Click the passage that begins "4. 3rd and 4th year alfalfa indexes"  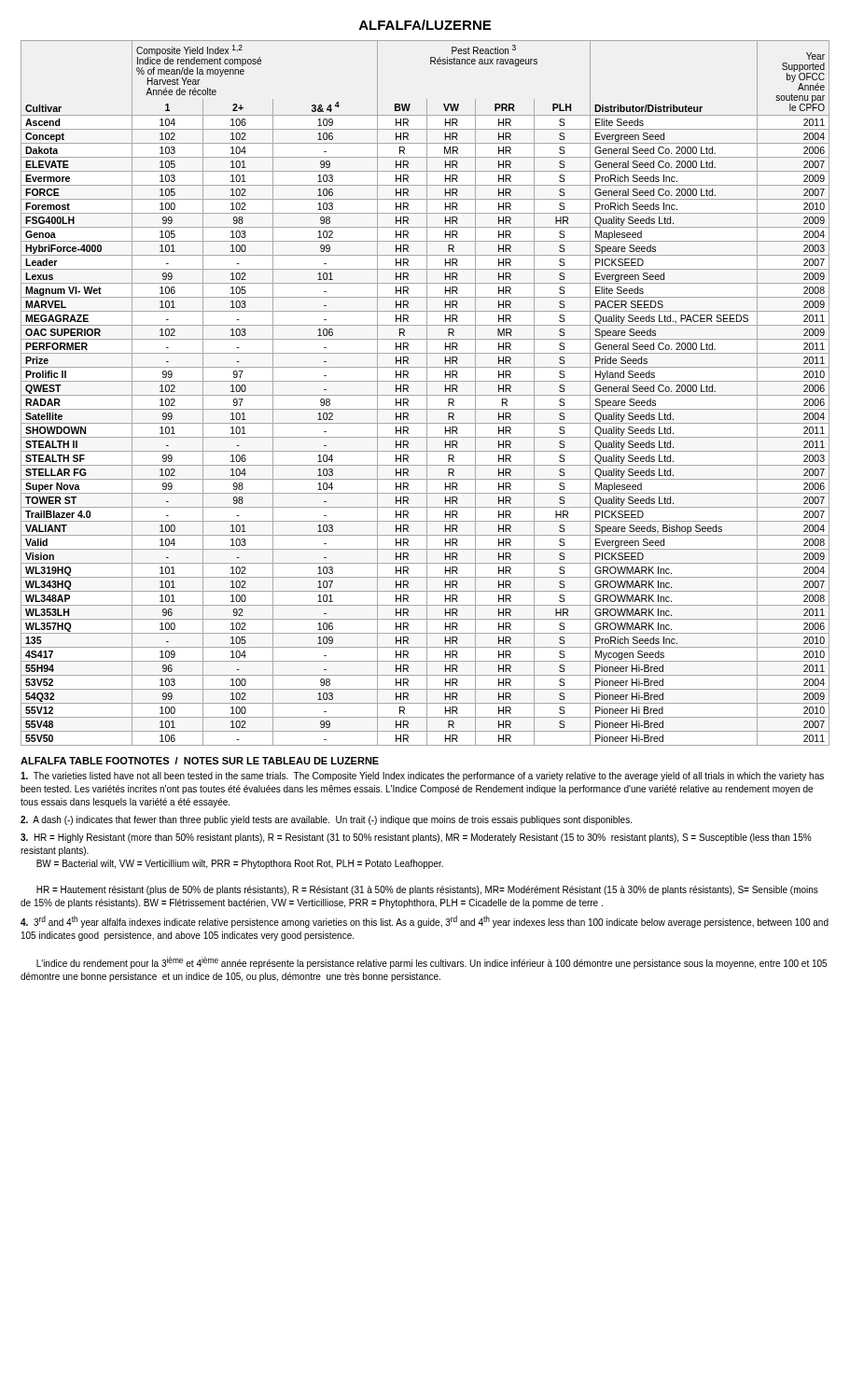tap(425, 922)
